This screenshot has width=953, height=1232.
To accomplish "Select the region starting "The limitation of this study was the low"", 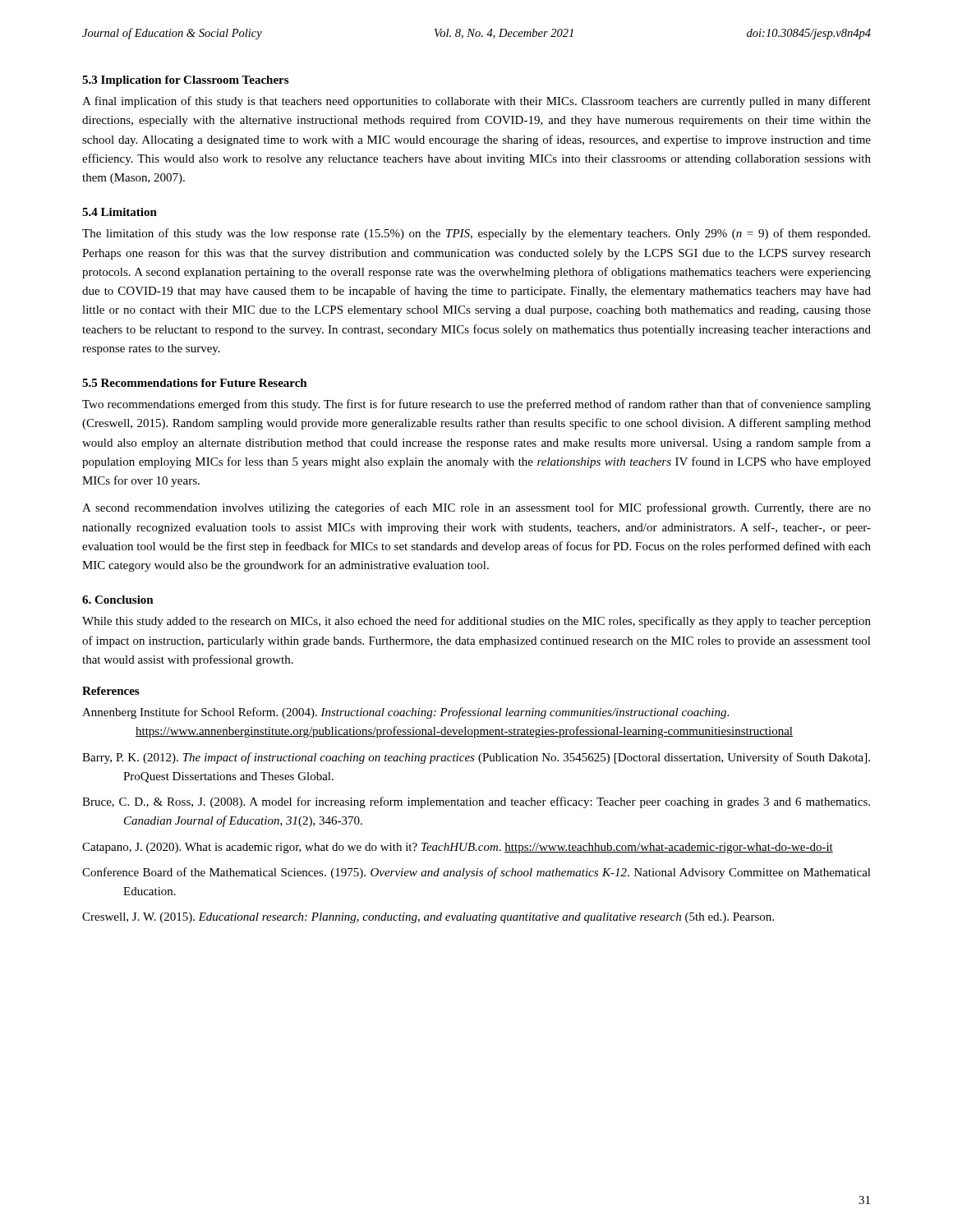I will coord(476,291).
